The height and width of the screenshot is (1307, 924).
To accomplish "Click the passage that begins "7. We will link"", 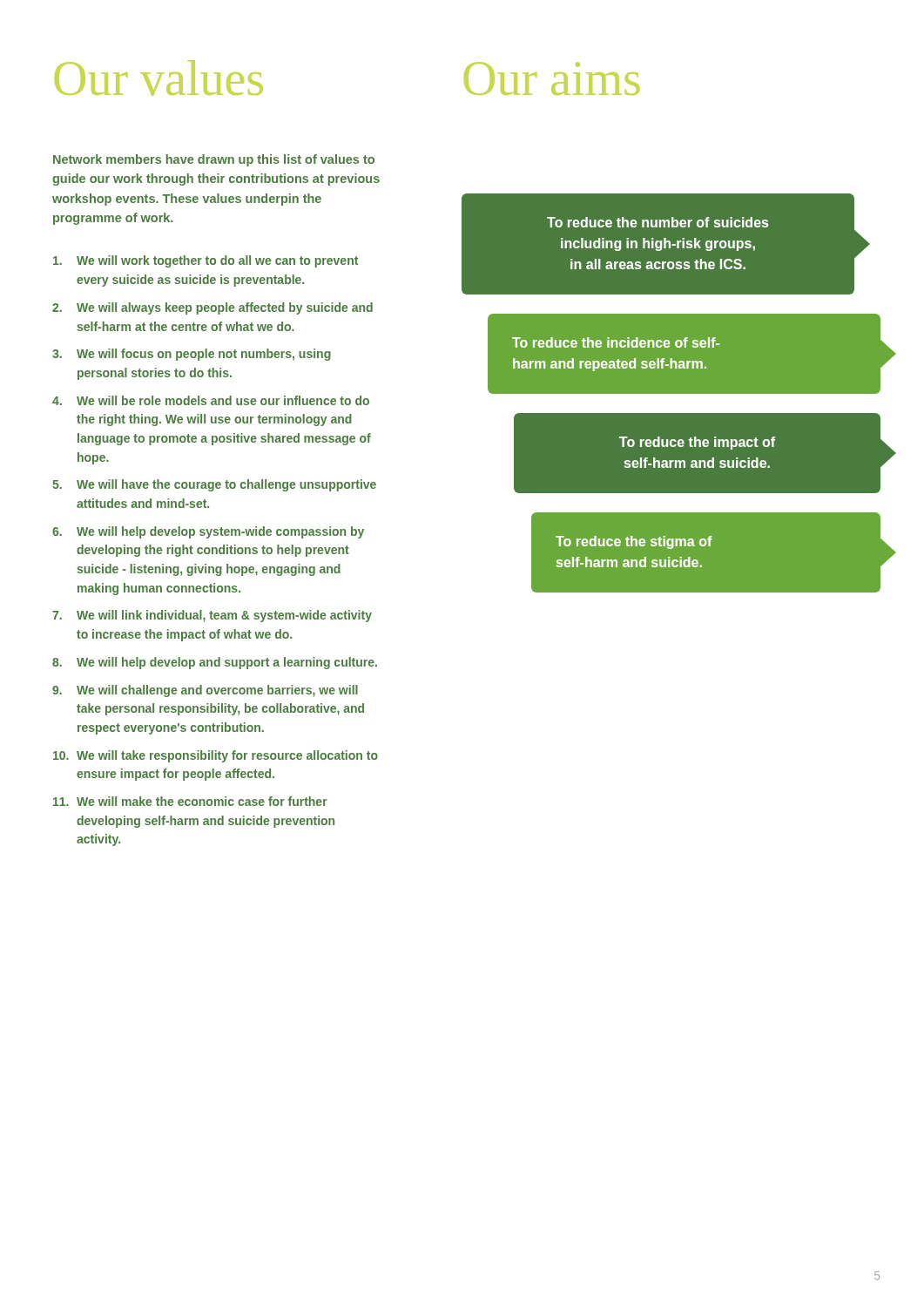I will pyautogui.click(x=218, y=626).
